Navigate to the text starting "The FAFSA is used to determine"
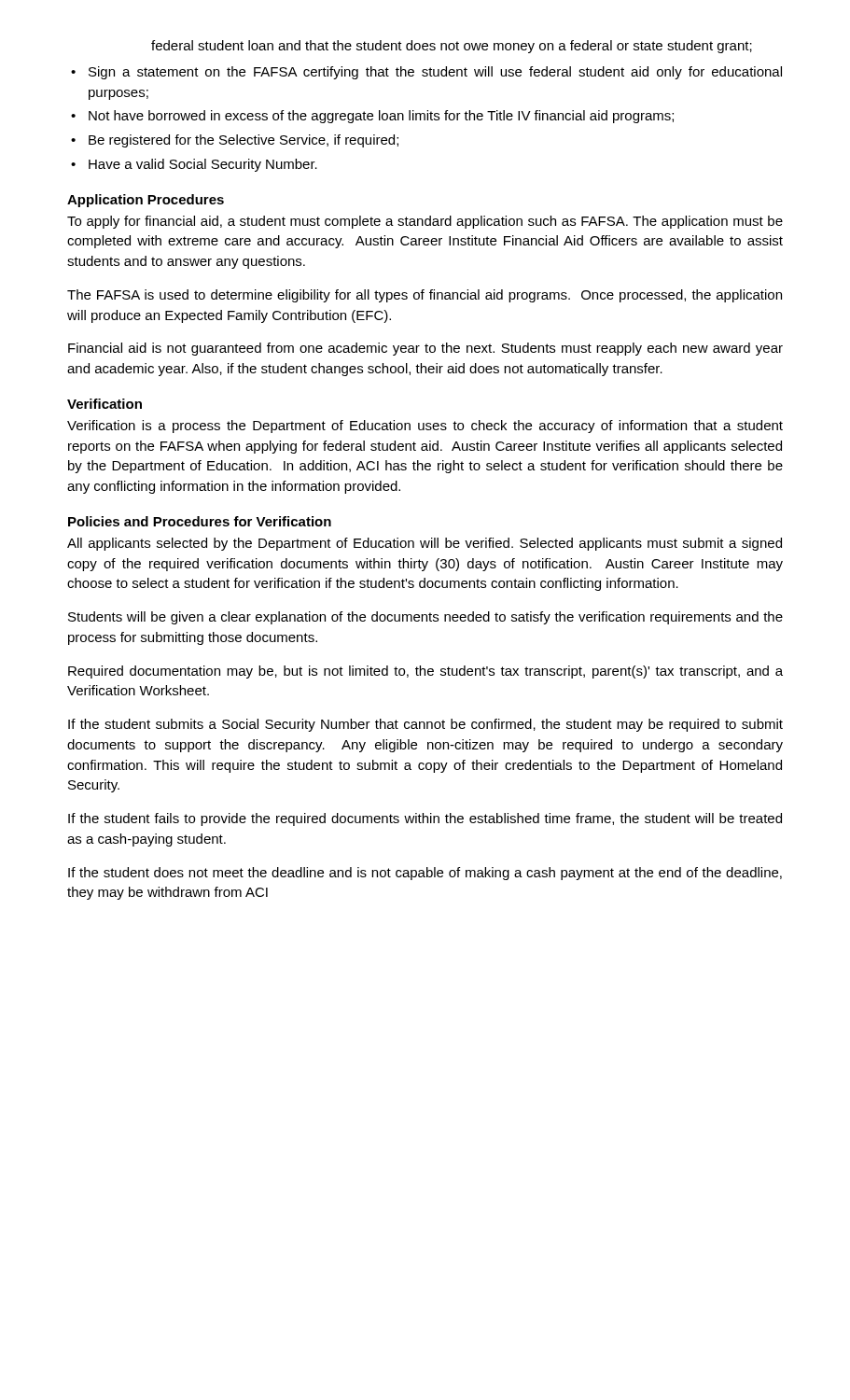Image resolution: width=850 pixels, height=1400 pixels. (425, 304)
